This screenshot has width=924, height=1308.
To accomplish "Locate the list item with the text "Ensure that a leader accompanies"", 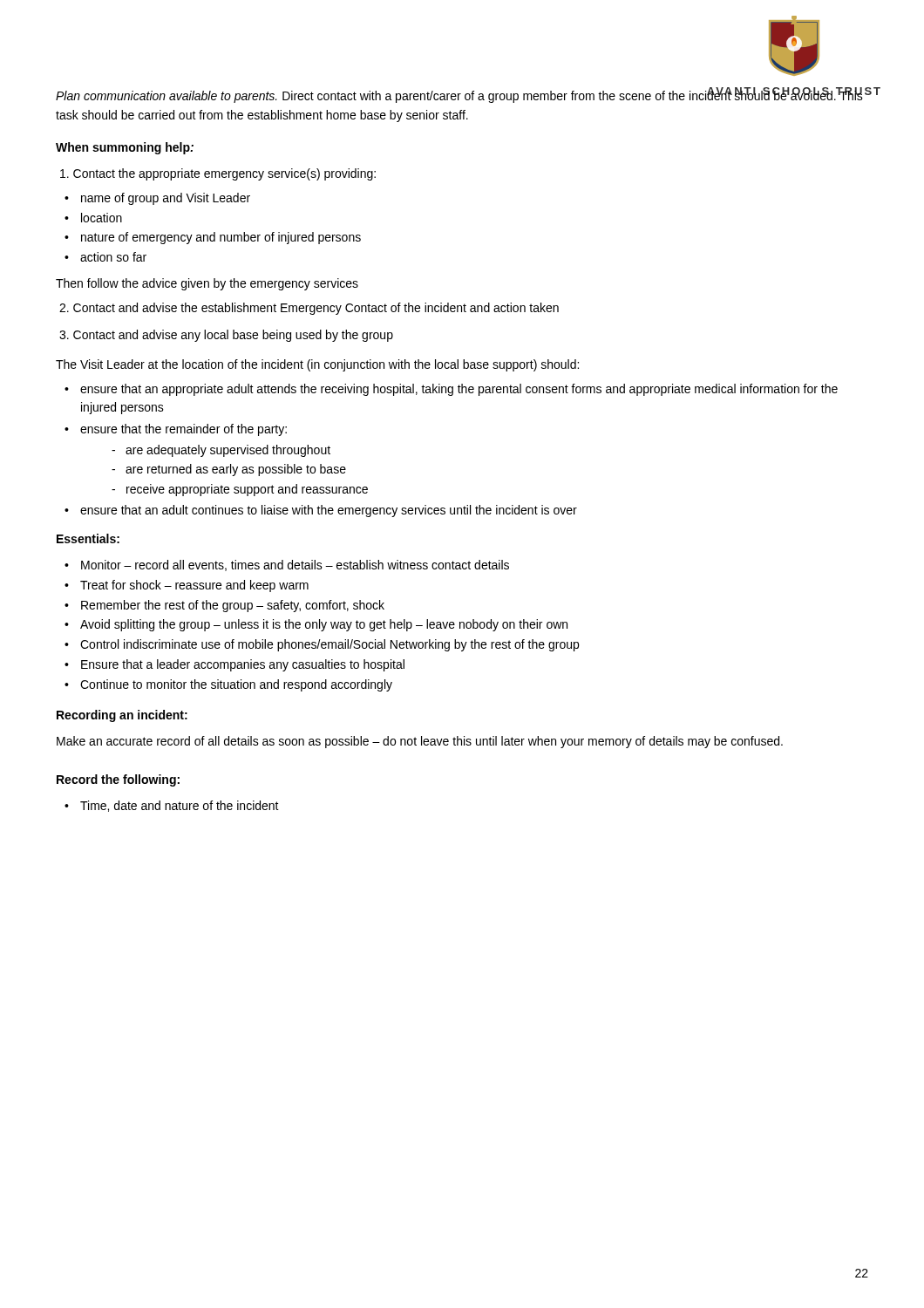I will [243, 664].
